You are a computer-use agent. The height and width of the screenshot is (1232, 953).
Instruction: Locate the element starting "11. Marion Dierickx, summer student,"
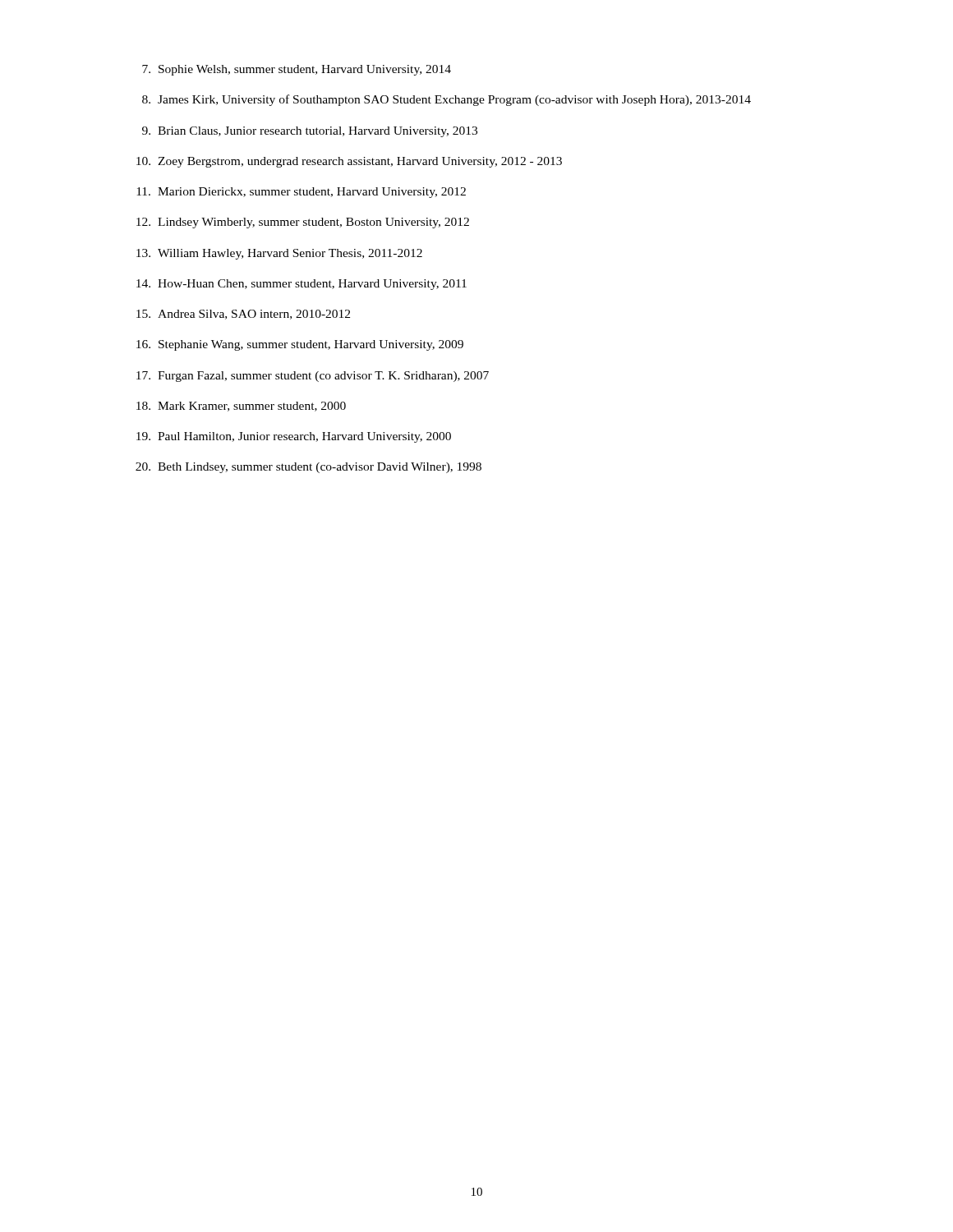pyautogui.click(x=476, y=191)
